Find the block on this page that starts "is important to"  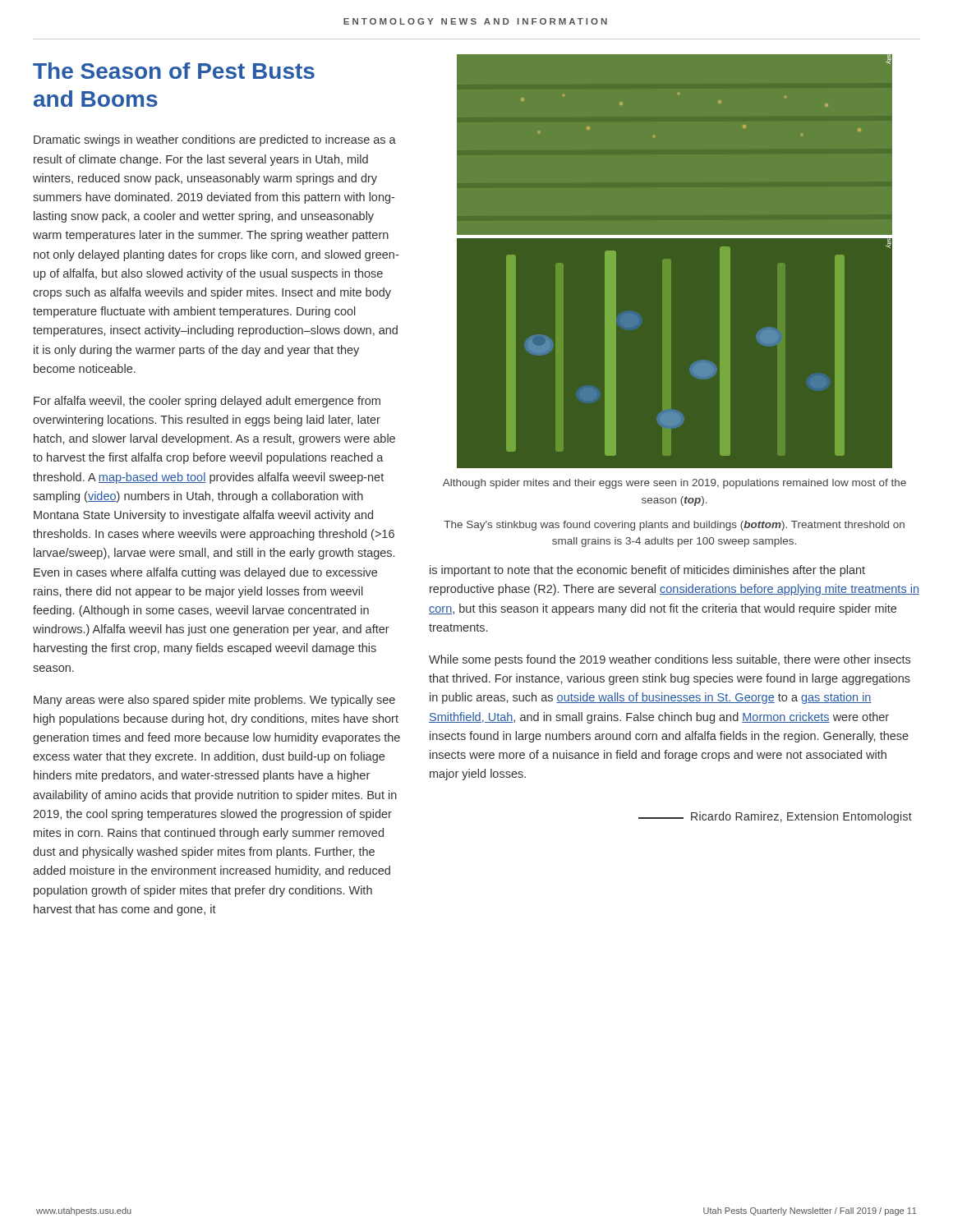coord(674,599)
